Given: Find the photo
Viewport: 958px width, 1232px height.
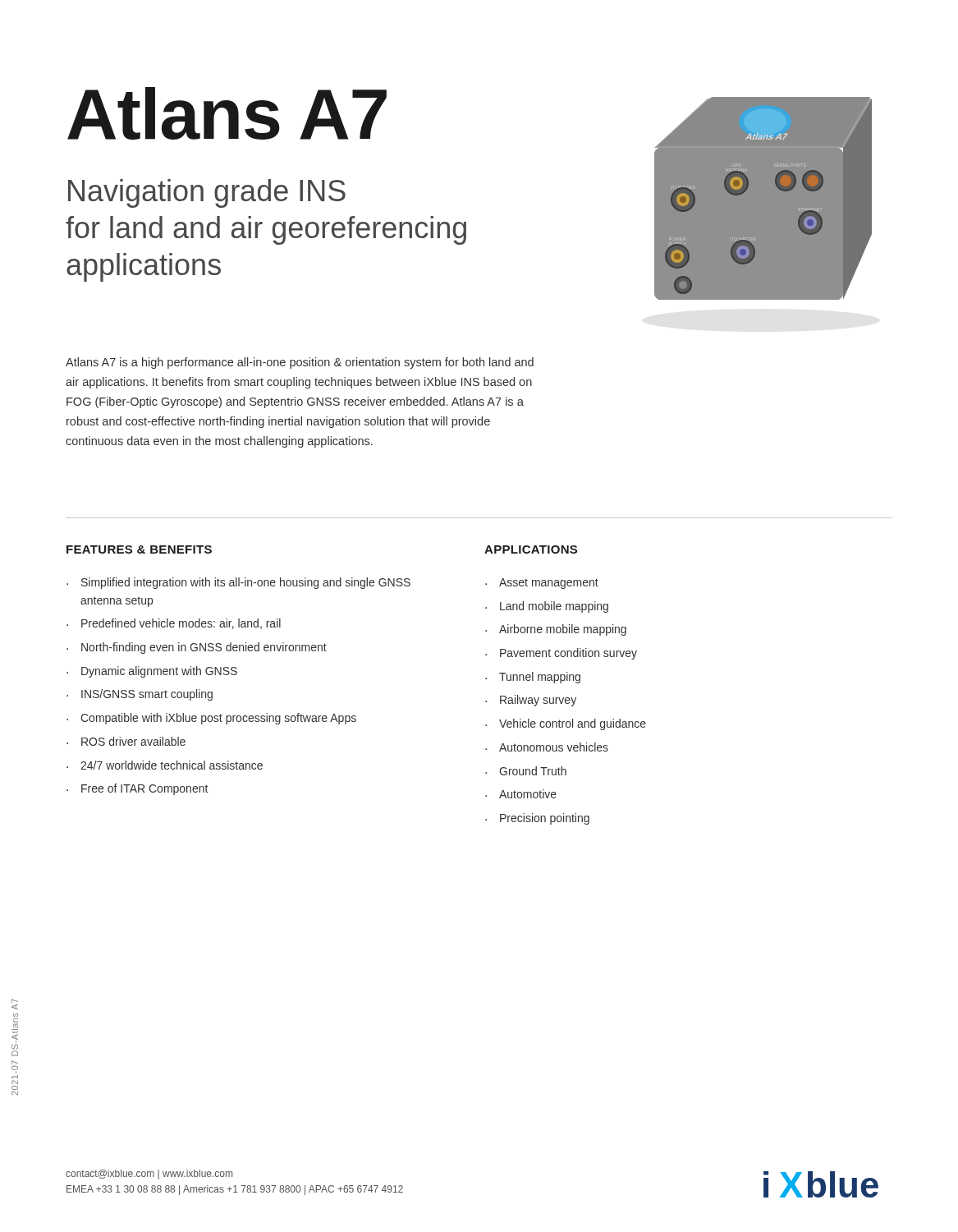Looking at the screenshot, I should 761,197.
